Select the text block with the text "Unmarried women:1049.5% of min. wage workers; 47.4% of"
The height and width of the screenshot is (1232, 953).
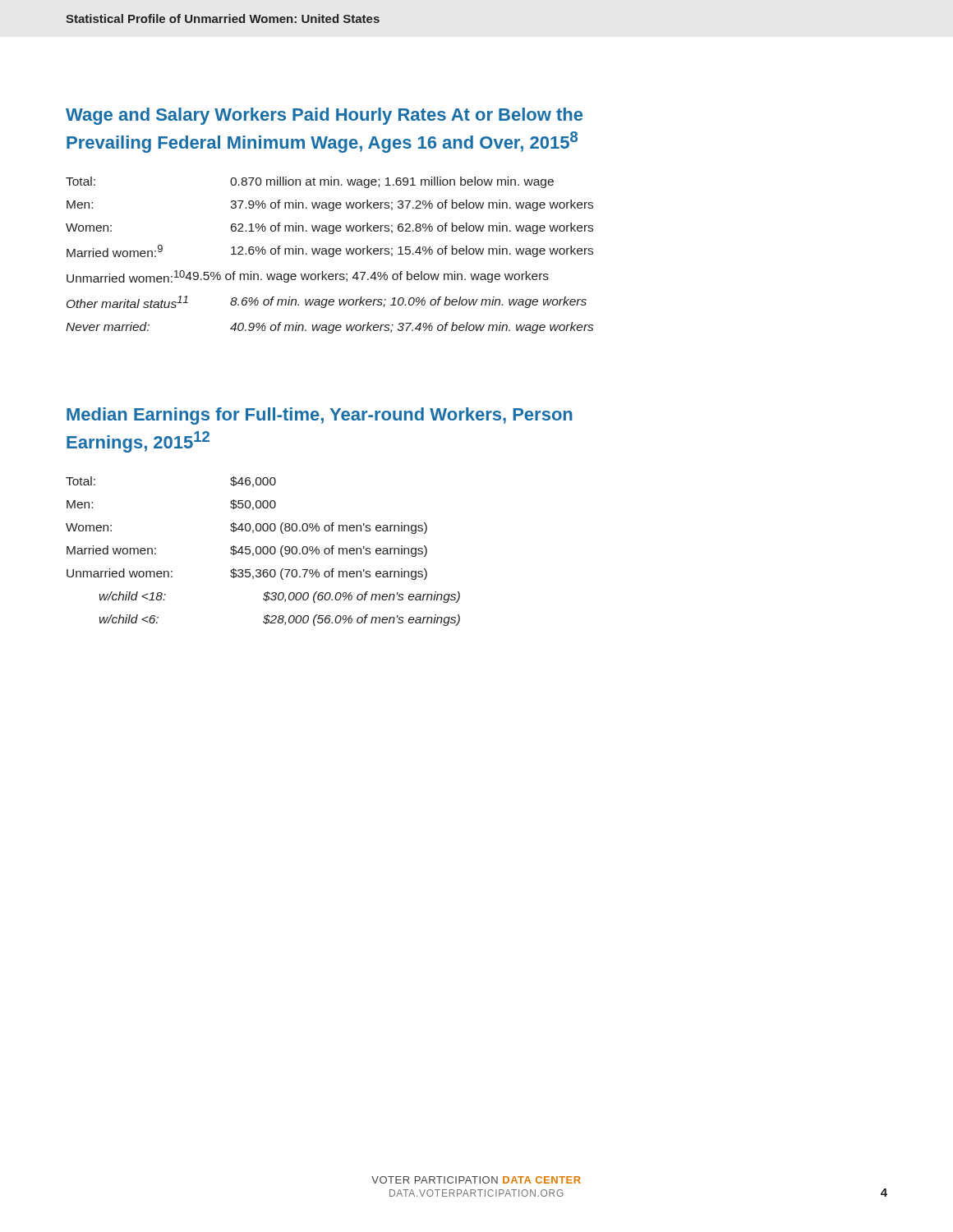(x=307, y=277)
